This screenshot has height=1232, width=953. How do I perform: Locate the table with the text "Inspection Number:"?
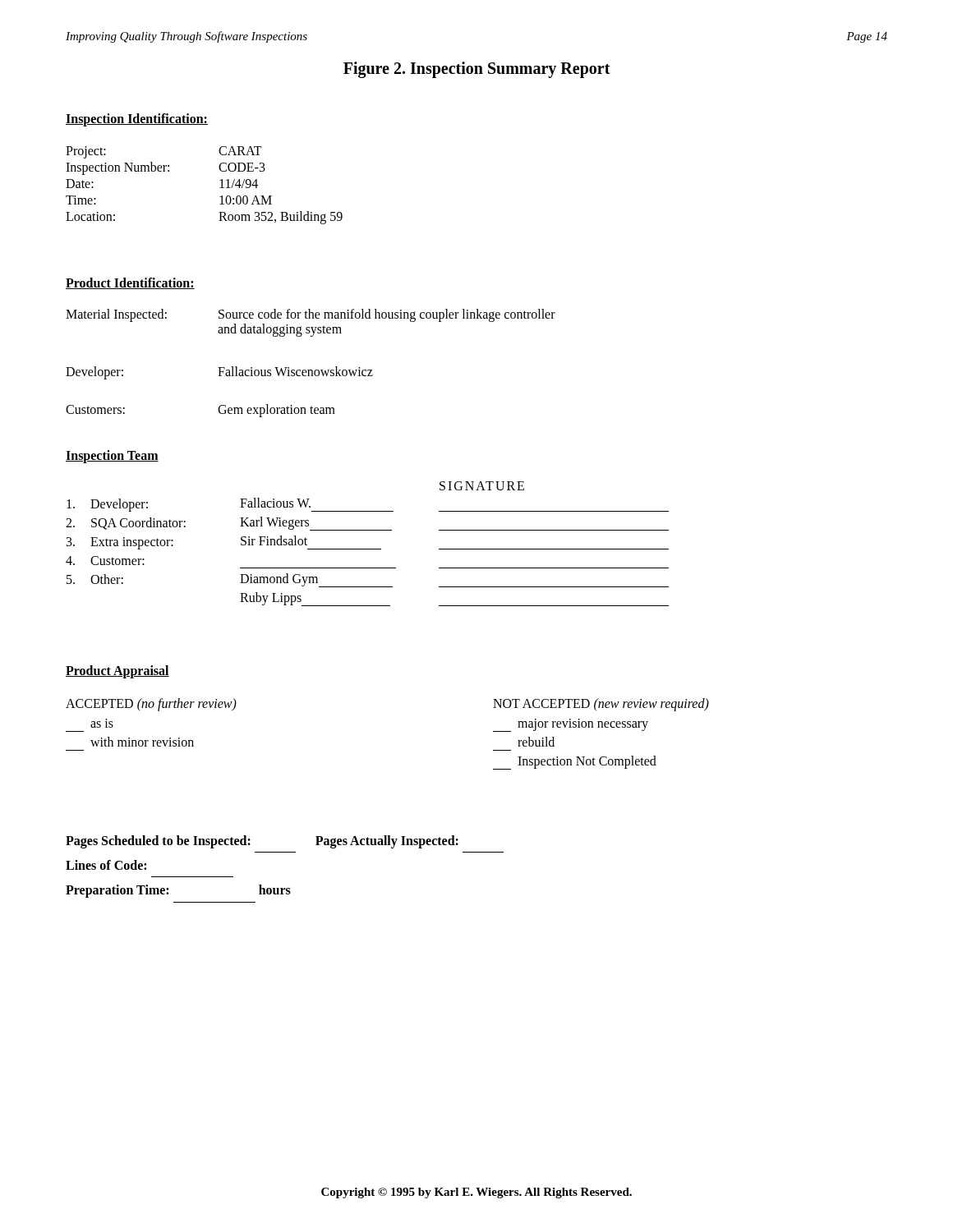(x=207, y=182)
